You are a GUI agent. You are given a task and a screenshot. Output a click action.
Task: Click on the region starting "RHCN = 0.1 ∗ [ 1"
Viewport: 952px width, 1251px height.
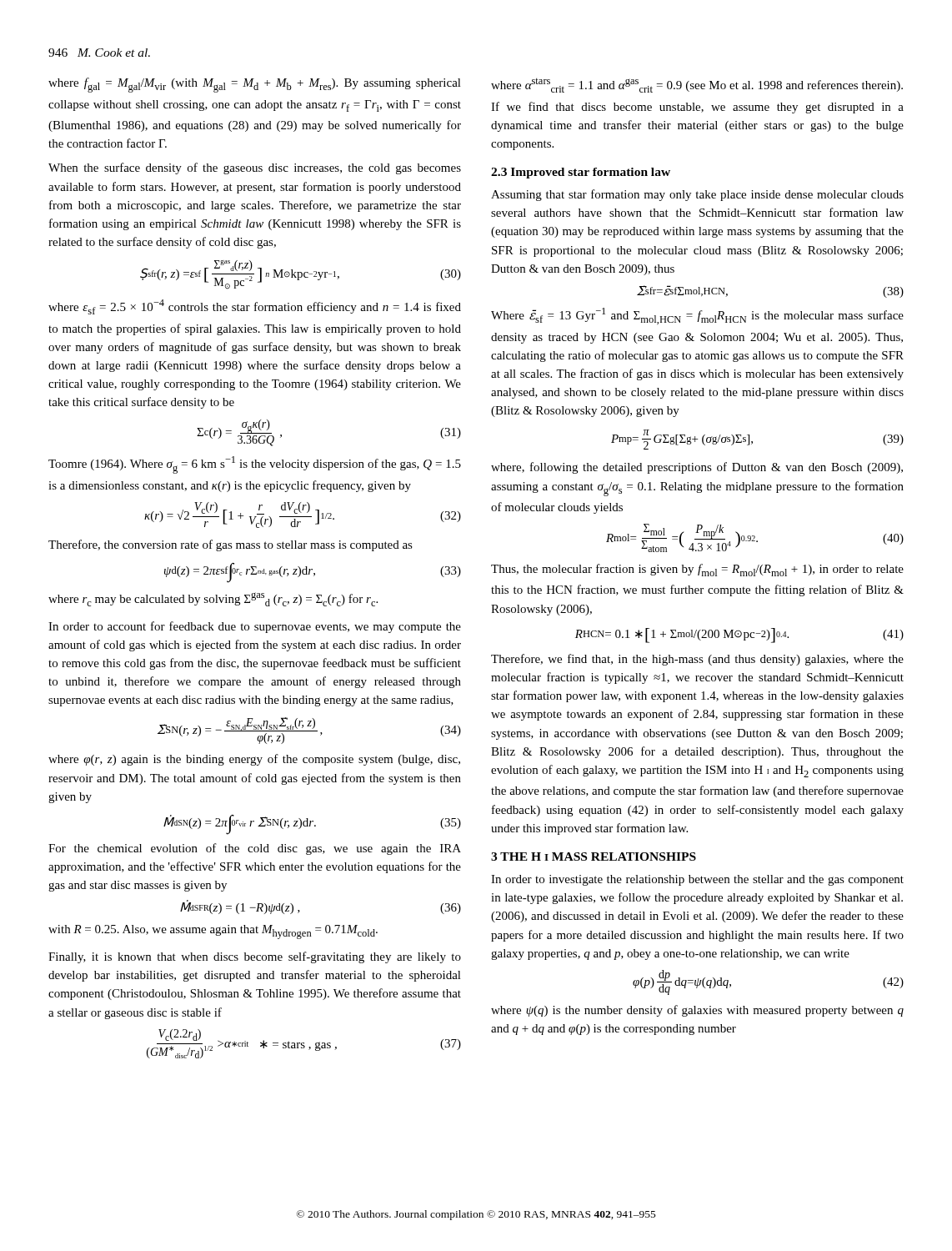697,634
